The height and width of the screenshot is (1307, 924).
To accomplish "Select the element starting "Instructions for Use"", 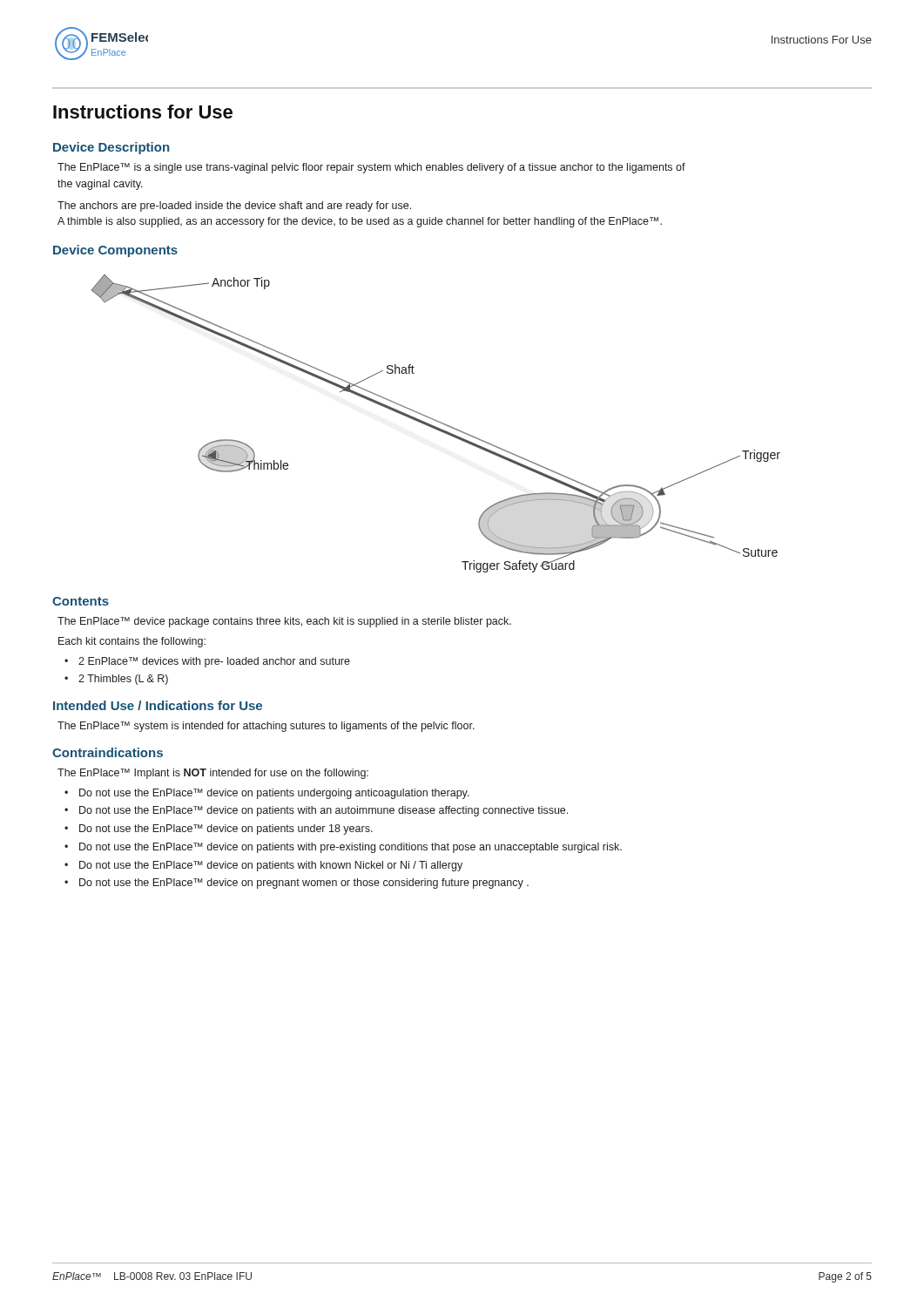I will (x=143, y=112).
